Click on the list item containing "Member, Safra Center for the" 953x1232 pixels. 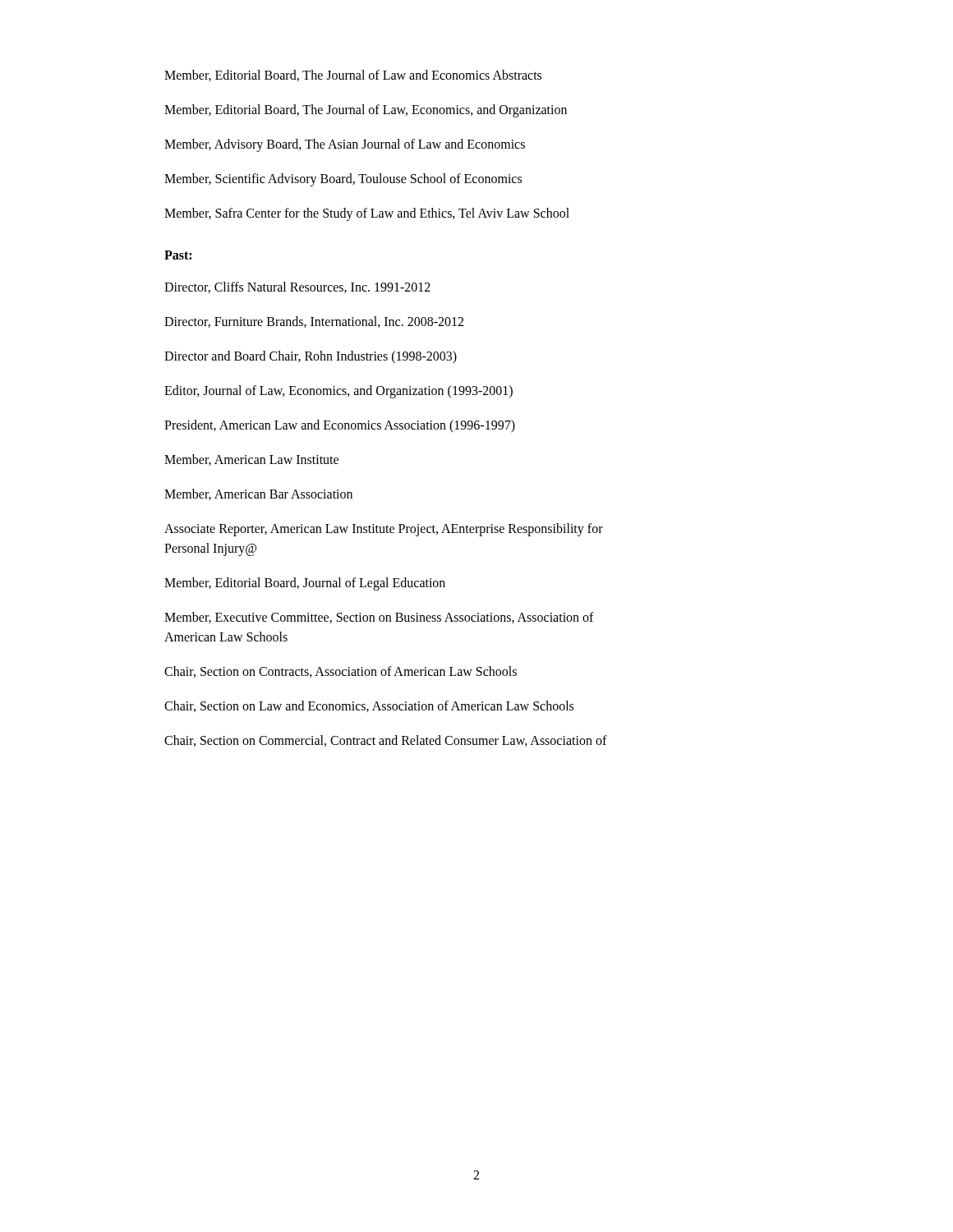[x=367, y=213]
